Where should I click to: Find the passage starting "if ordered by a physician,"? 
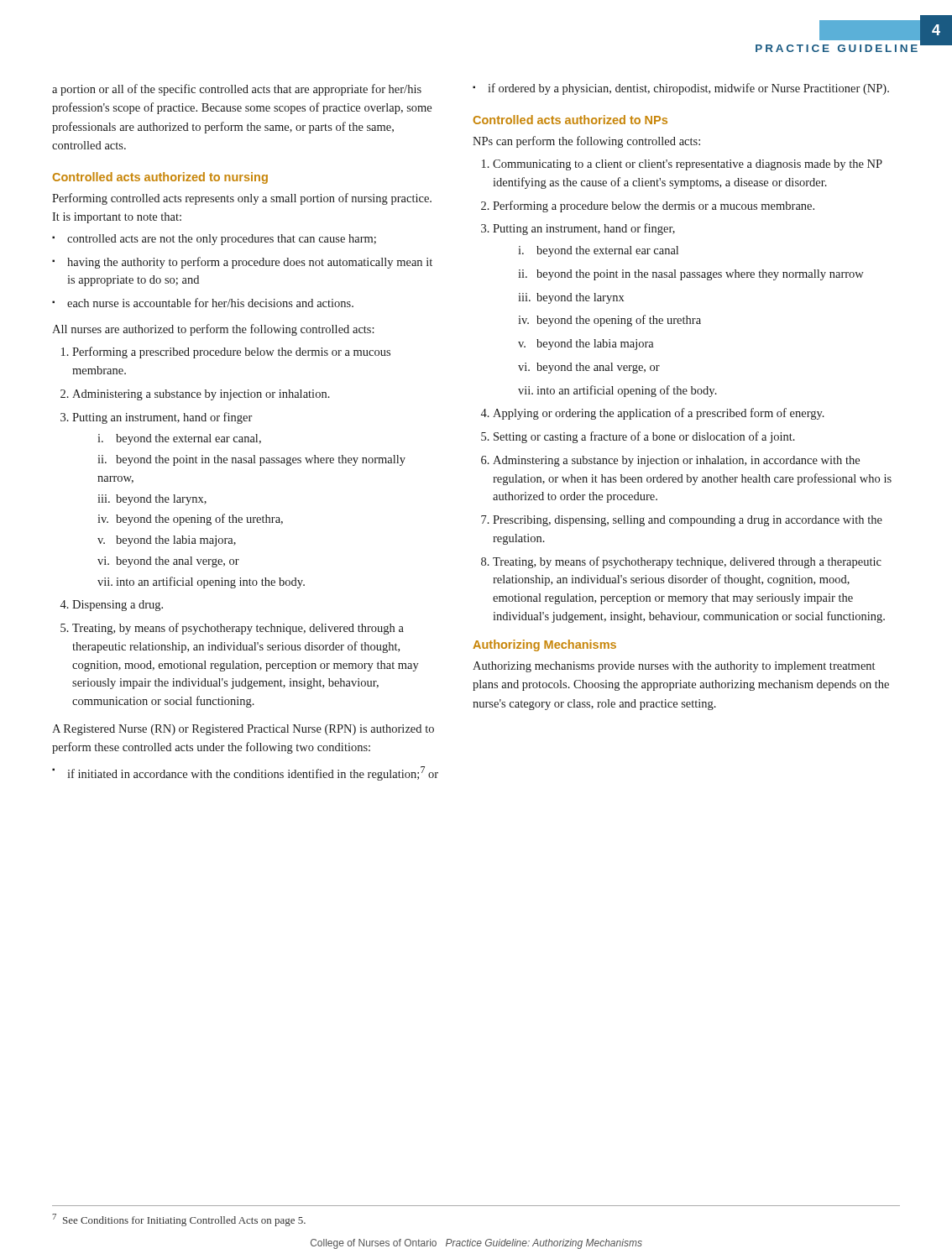(686, 89)
